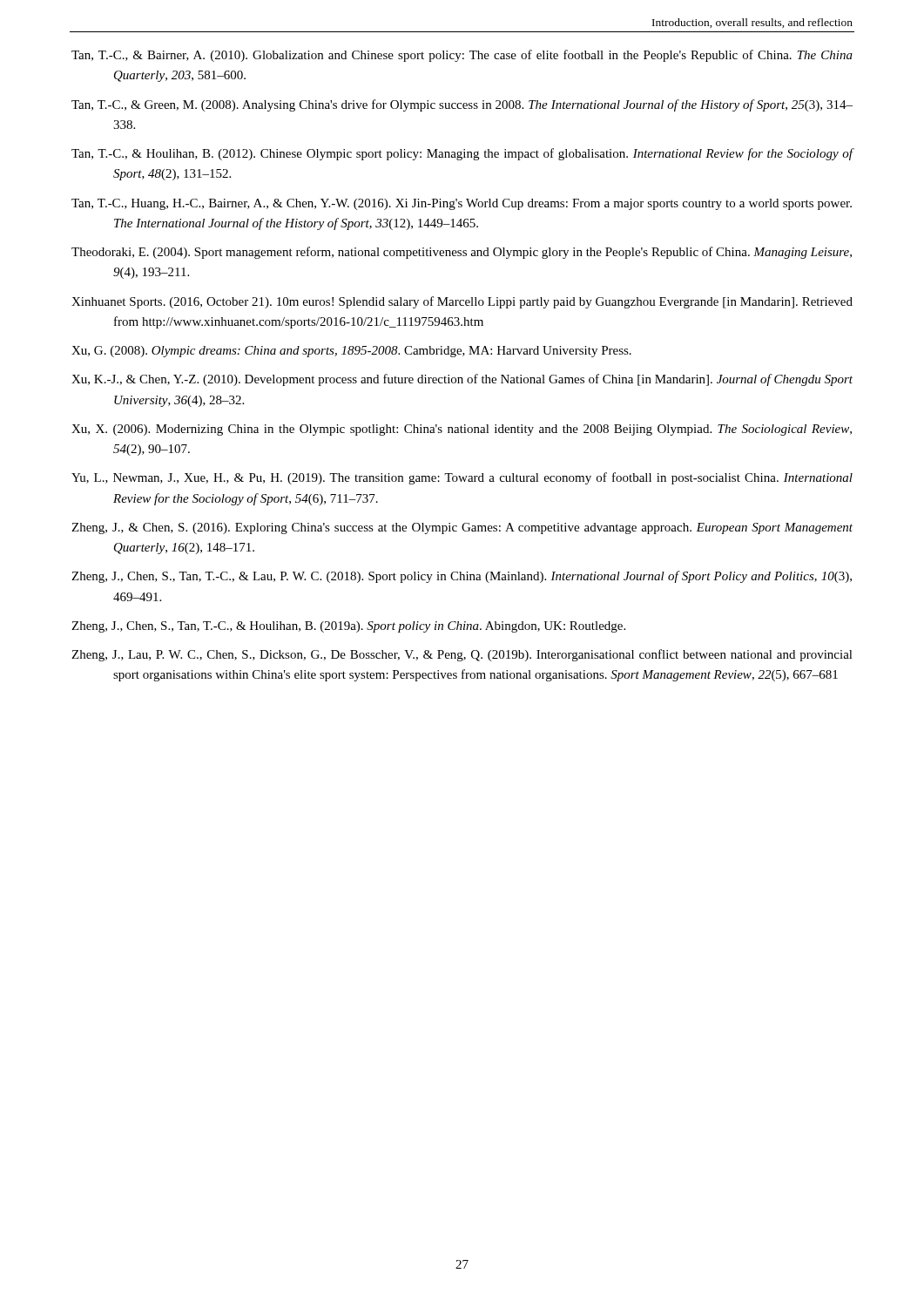Screen dimensions: 1307x924
Task: Where is the passage that starts "Theodoraki, E. (2004). Sport management reform,"?
Action: click(x=462, y=262)
